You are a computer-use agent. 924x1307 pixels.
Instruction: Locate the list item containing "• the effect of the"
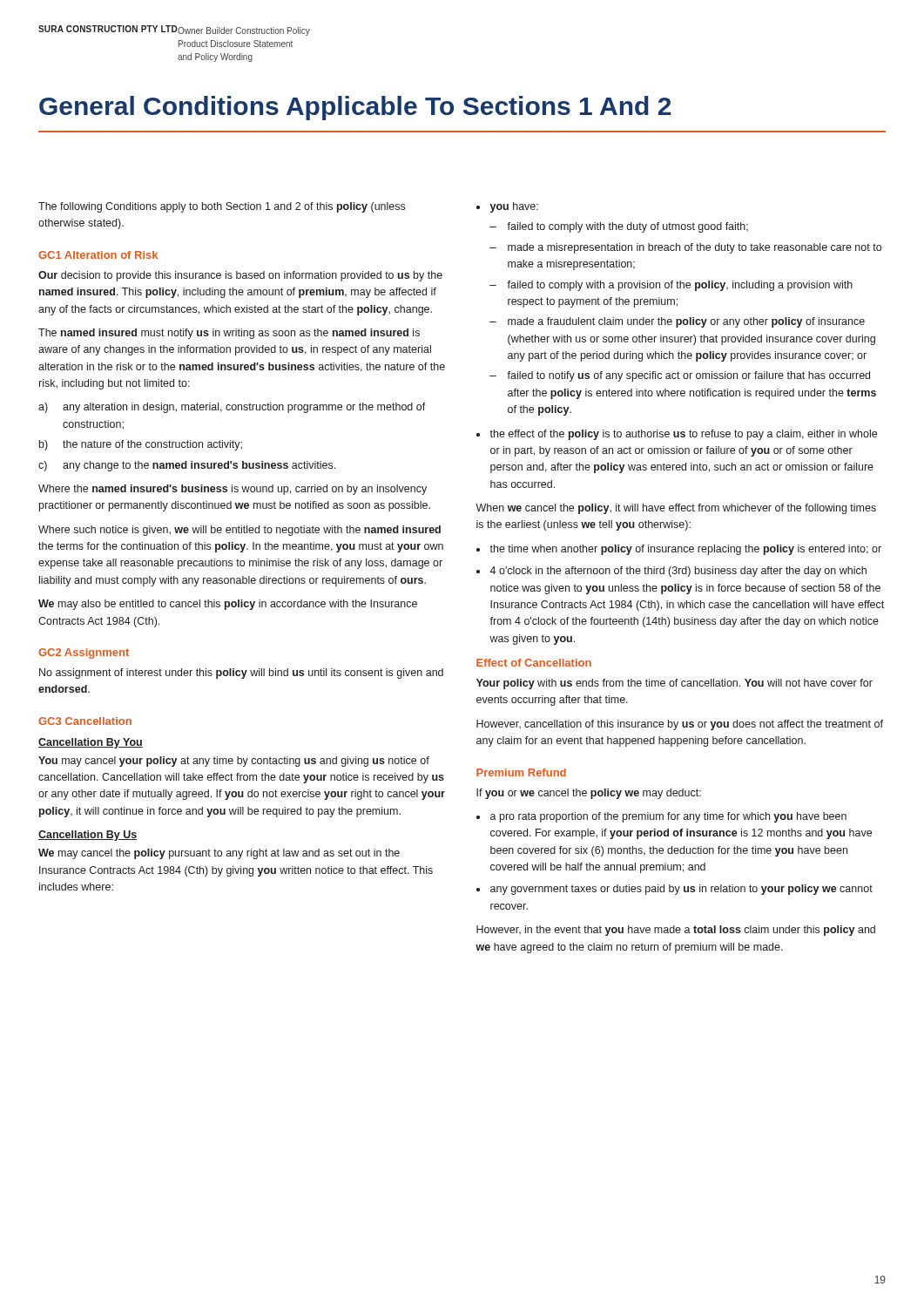(677, 458)
